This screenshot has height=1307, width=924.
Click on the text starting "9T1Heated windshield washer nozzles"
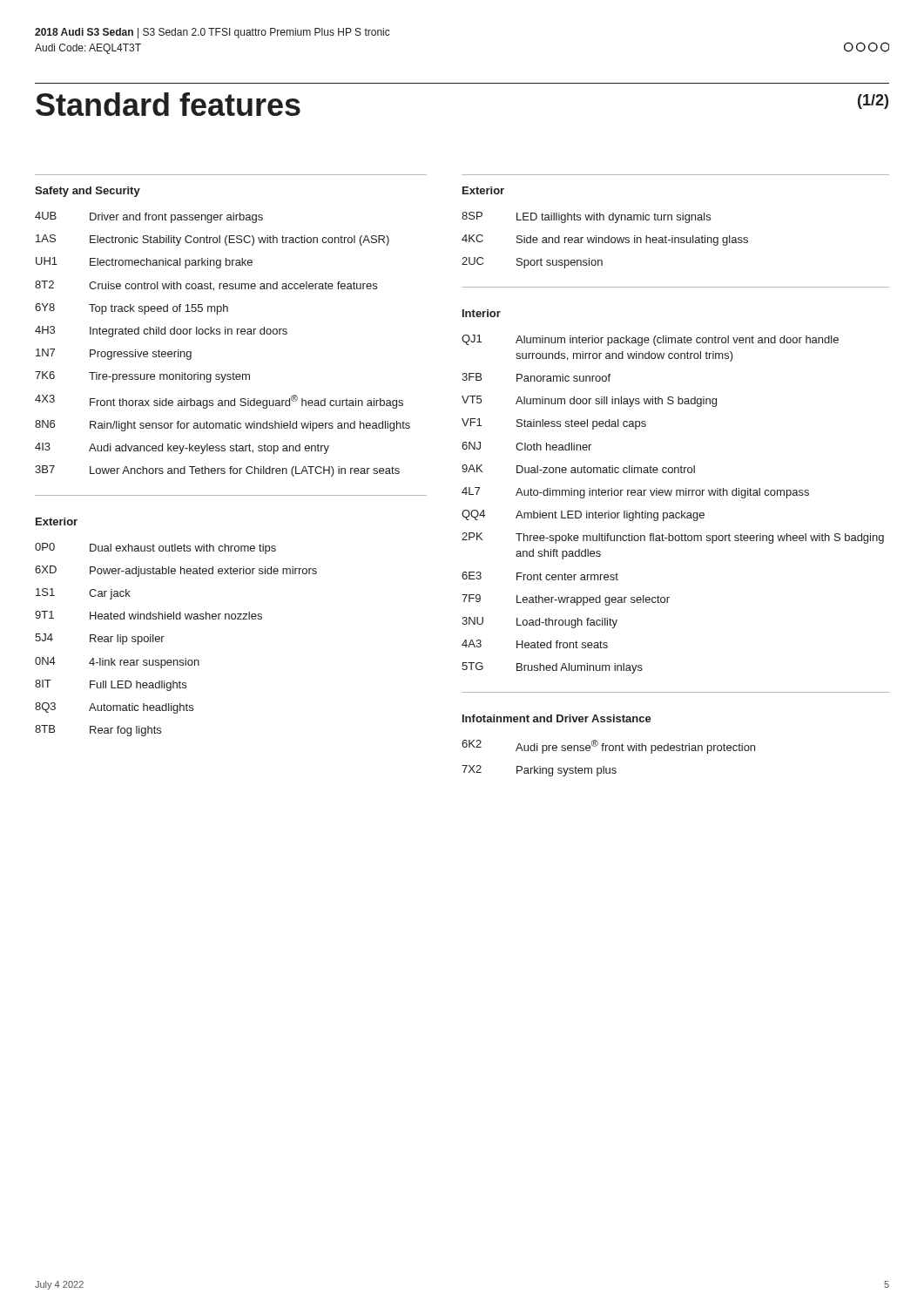(231, 616)
